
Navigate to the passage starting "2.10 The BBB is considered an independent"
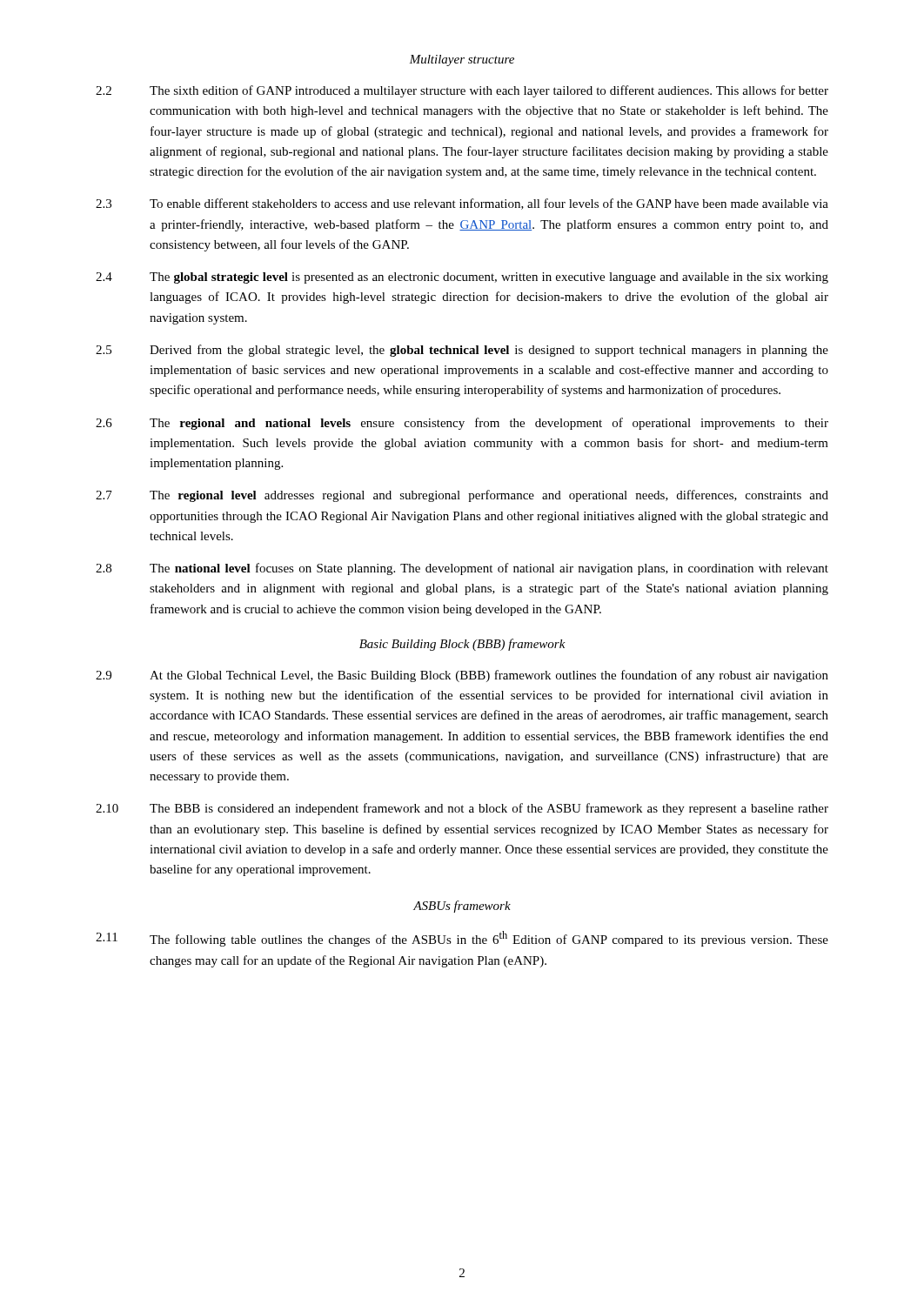[462, 839]
